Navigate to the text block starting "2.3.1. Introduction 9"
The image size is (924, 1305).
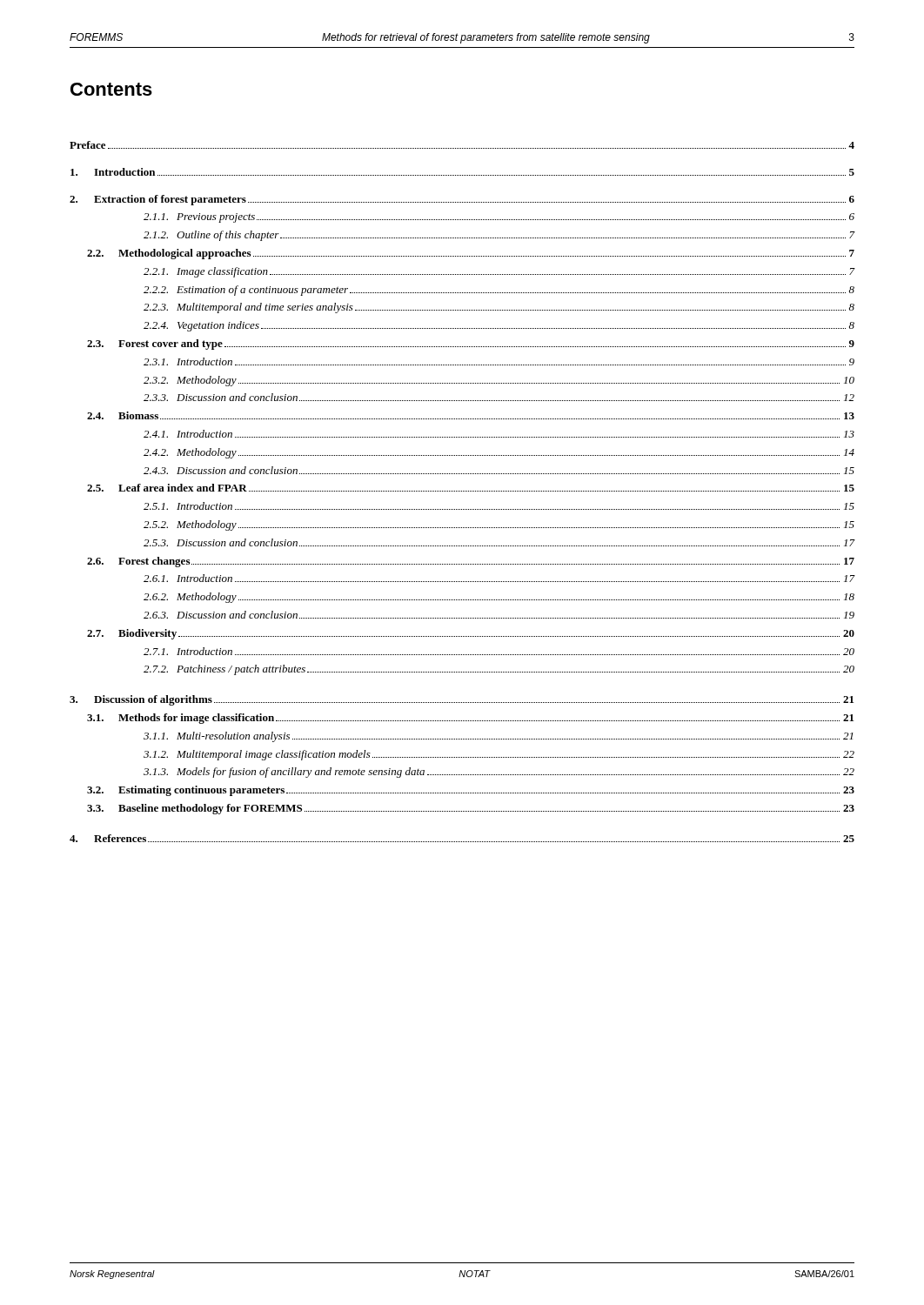coord(499,362)
